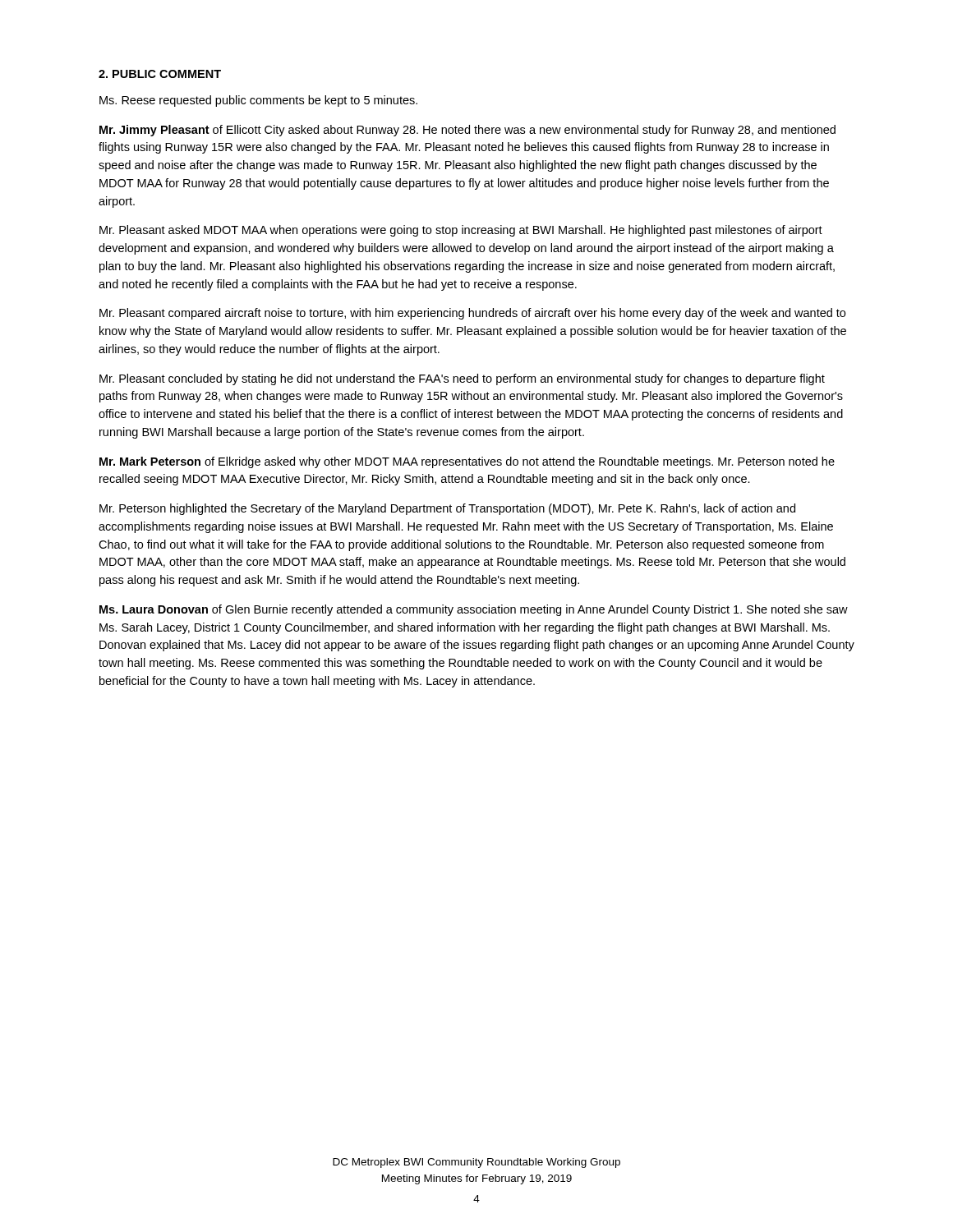953x1232 pixels.
Task: Find the text block containing "Mr. Pleasant concluded by stating he"
Action: coord(471,405)
